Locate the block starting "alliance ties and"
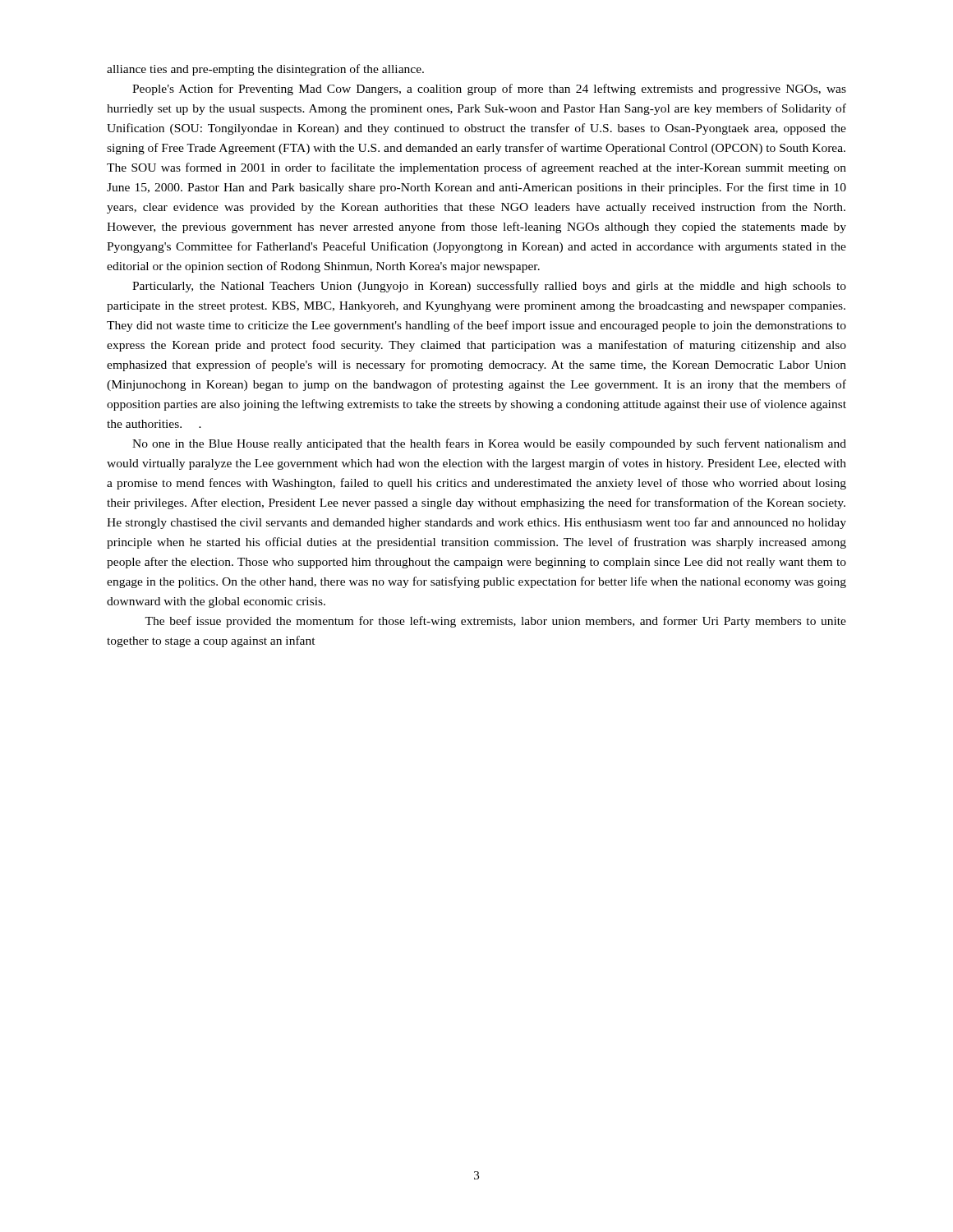Viewport: 953px width, 1232px height. pyautogui.click(x=476, y=355)
